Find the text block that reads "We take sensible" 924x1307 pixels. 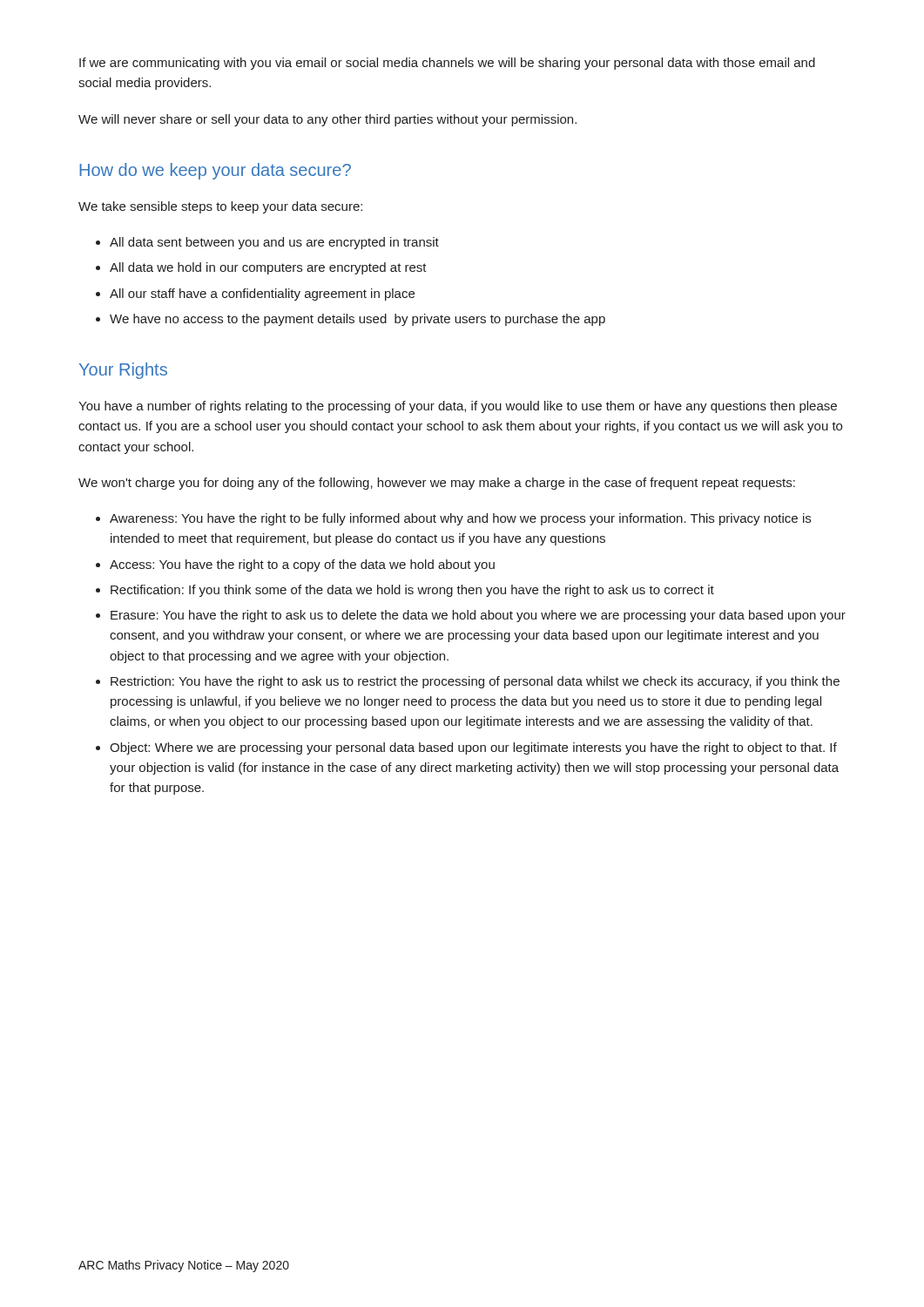pyautogui.click(x=221, y=206)
